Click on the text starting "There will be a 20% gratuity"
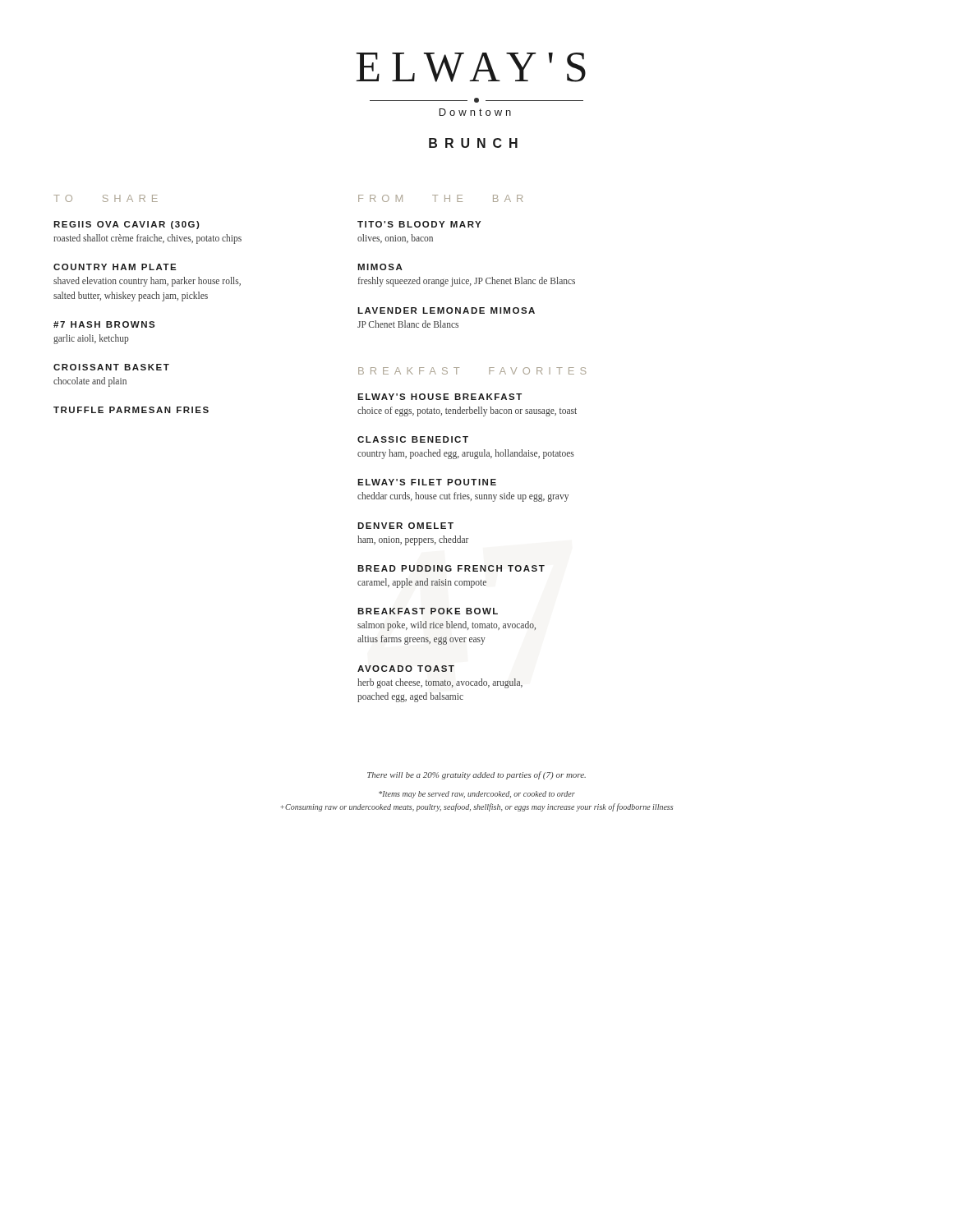953x1232 pixels. 476,775
